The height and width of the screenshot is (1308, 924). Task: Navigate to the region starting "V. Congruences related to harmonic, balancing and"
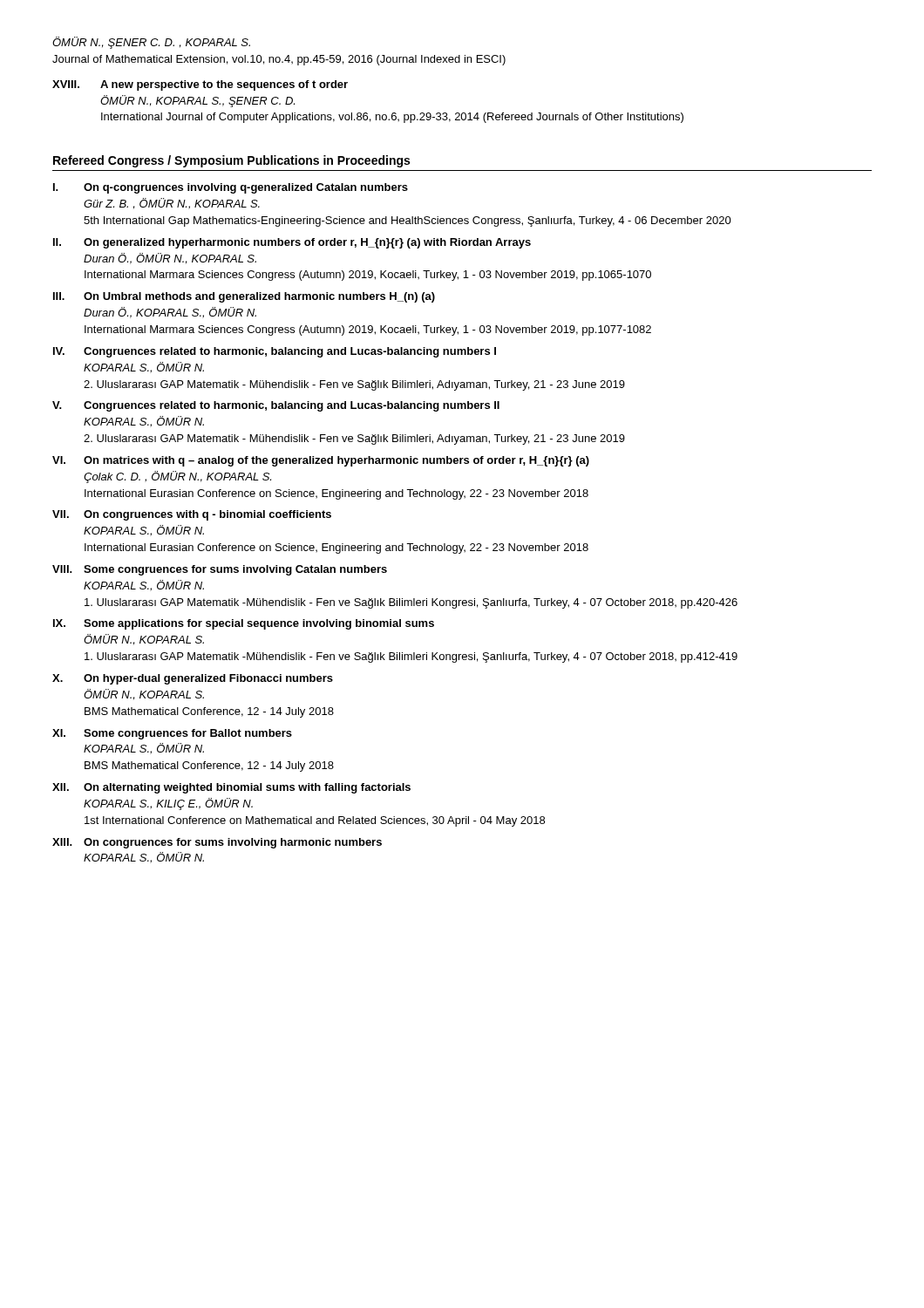tap(276, 406)
